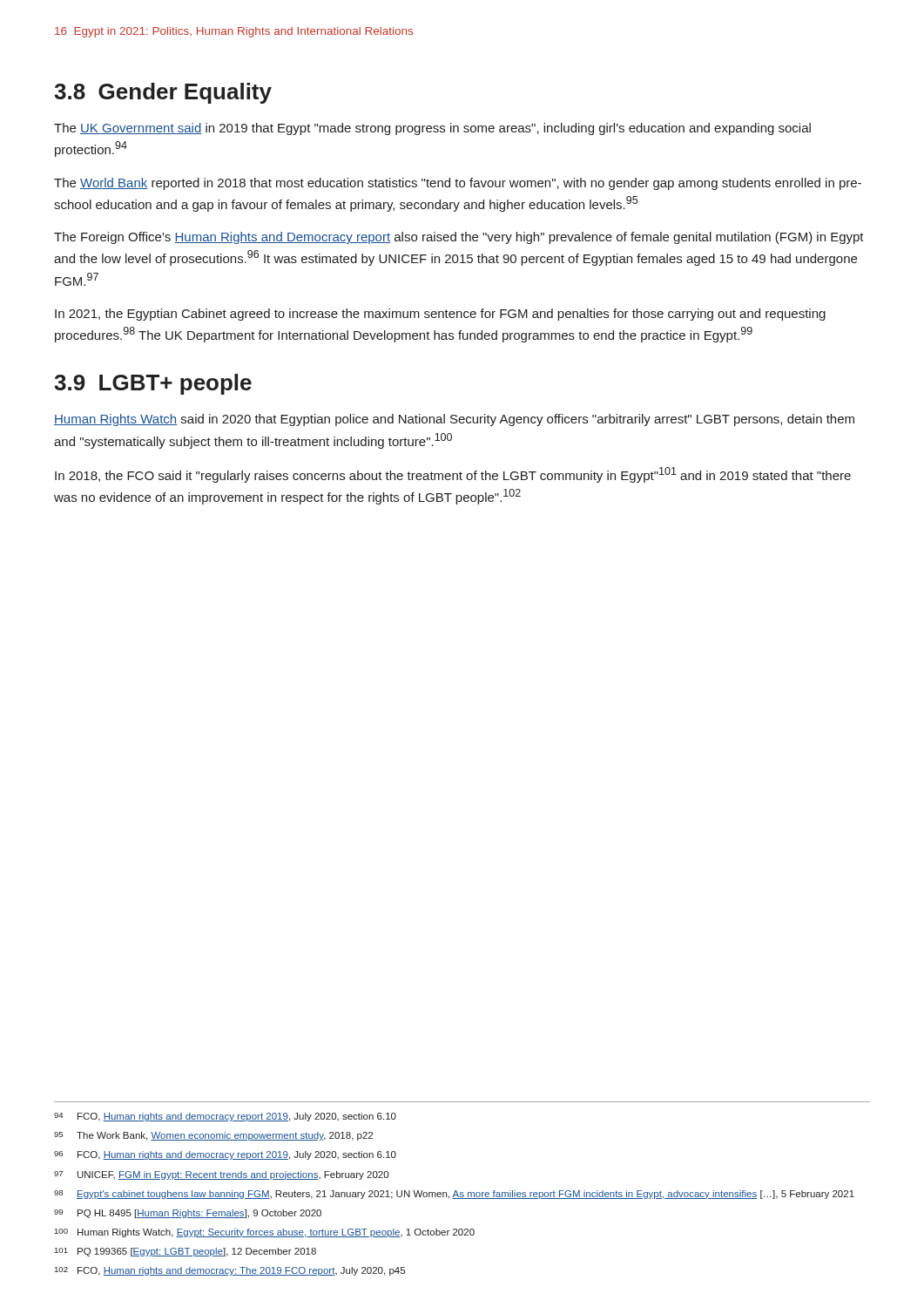Image resolution: width=924 pixels, height=1307 pixels.
Task: Find the text block starting "95 The Work Bank, Women economic empowerment study,"
Action: [214, 1137]
